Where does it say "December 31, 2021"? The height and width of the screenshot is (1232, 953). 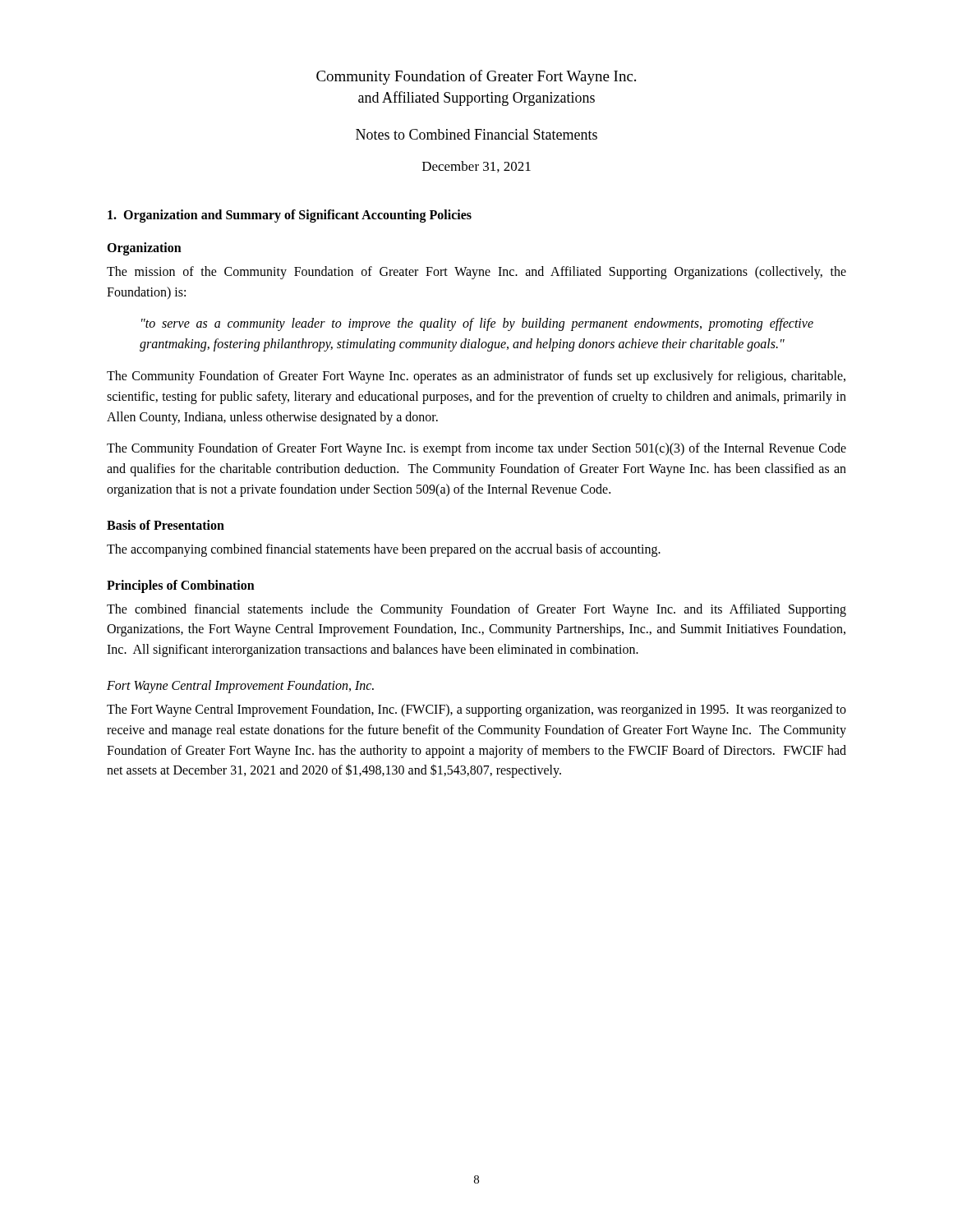(x=476, y=166)
